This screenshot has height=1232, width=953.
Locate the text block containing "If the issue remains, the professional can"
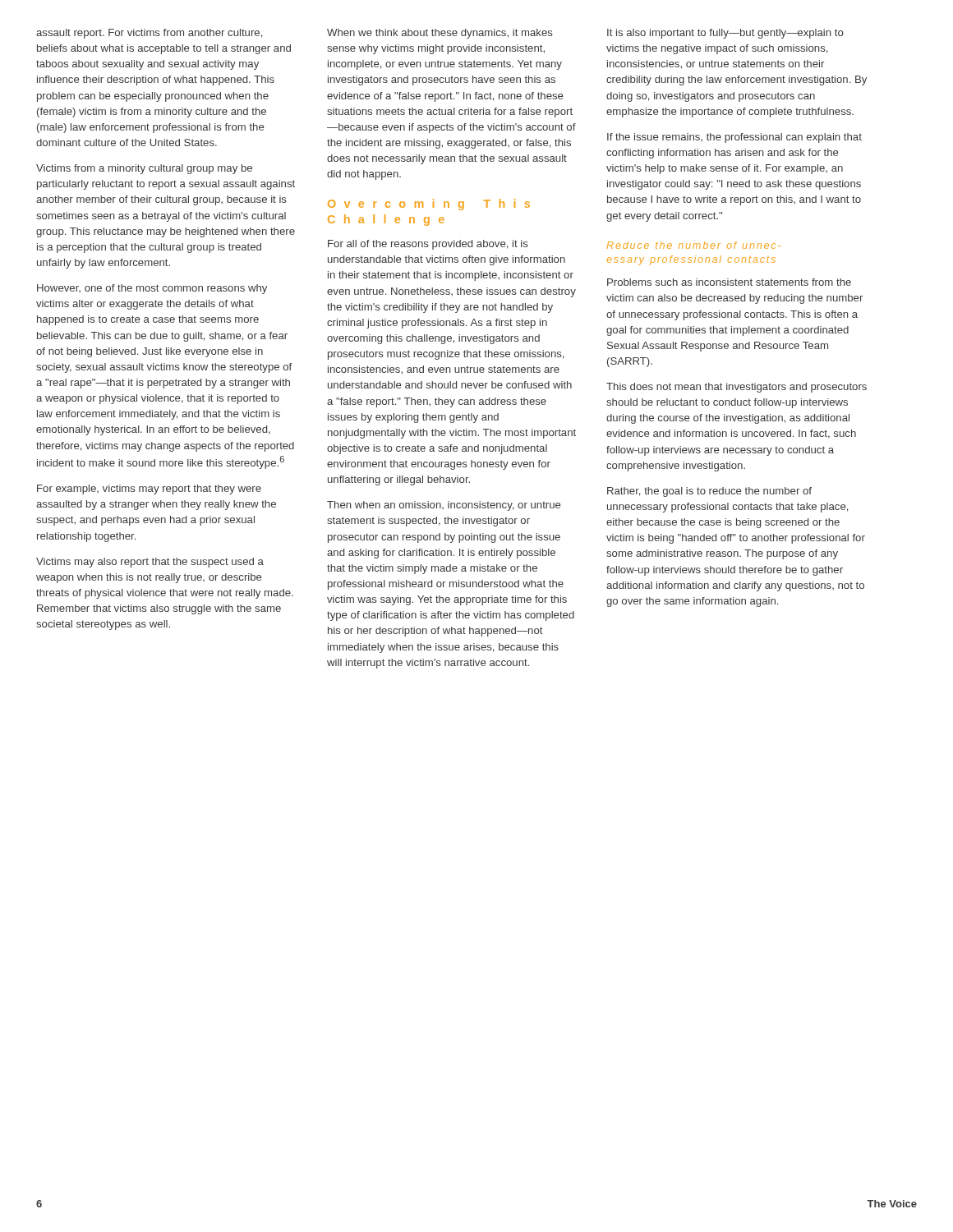737,176
